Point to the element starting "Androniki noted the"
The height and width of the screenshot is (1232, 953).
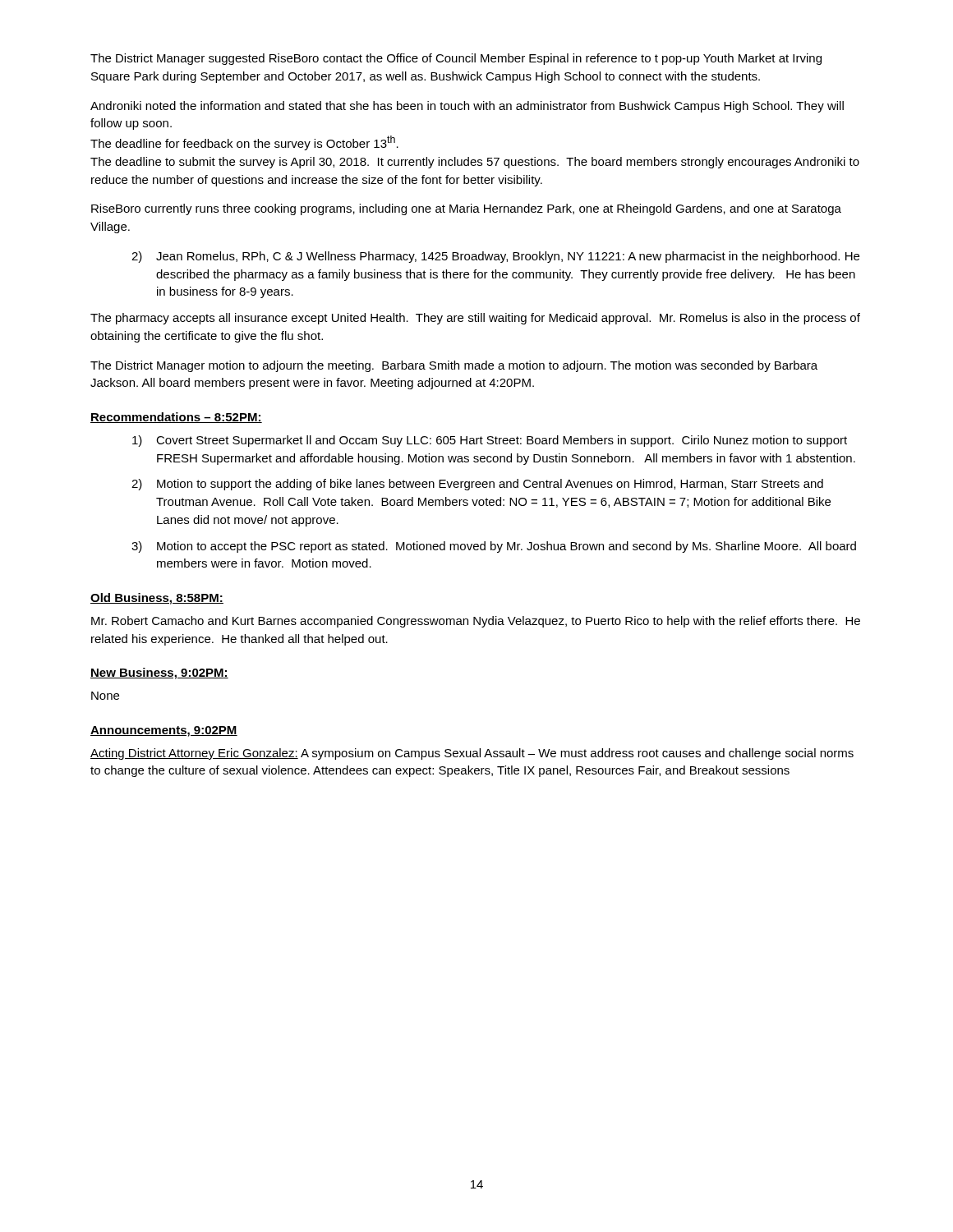(x=467, y=107)
